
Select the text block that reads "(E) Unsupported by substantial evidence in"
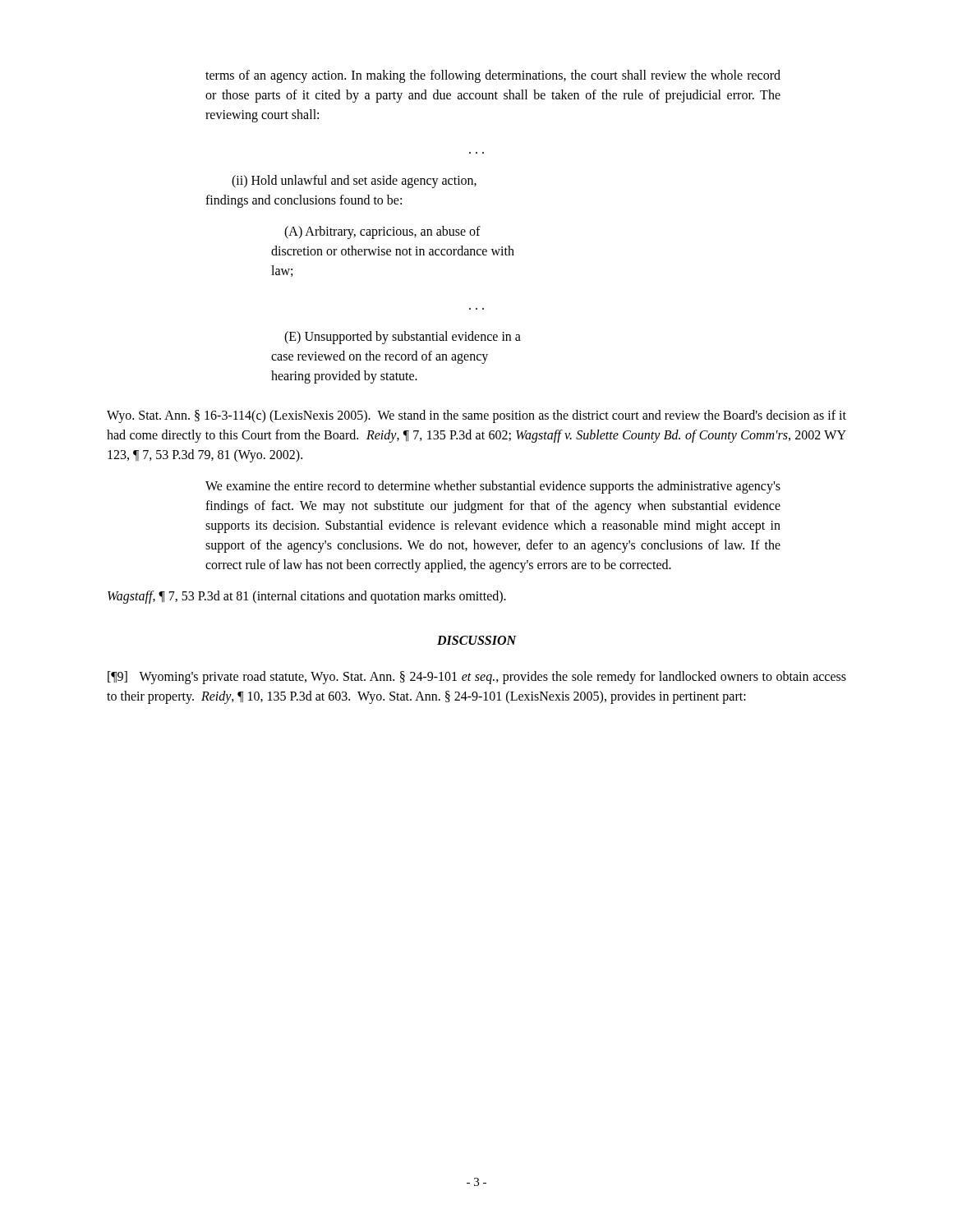coord(396,356)
